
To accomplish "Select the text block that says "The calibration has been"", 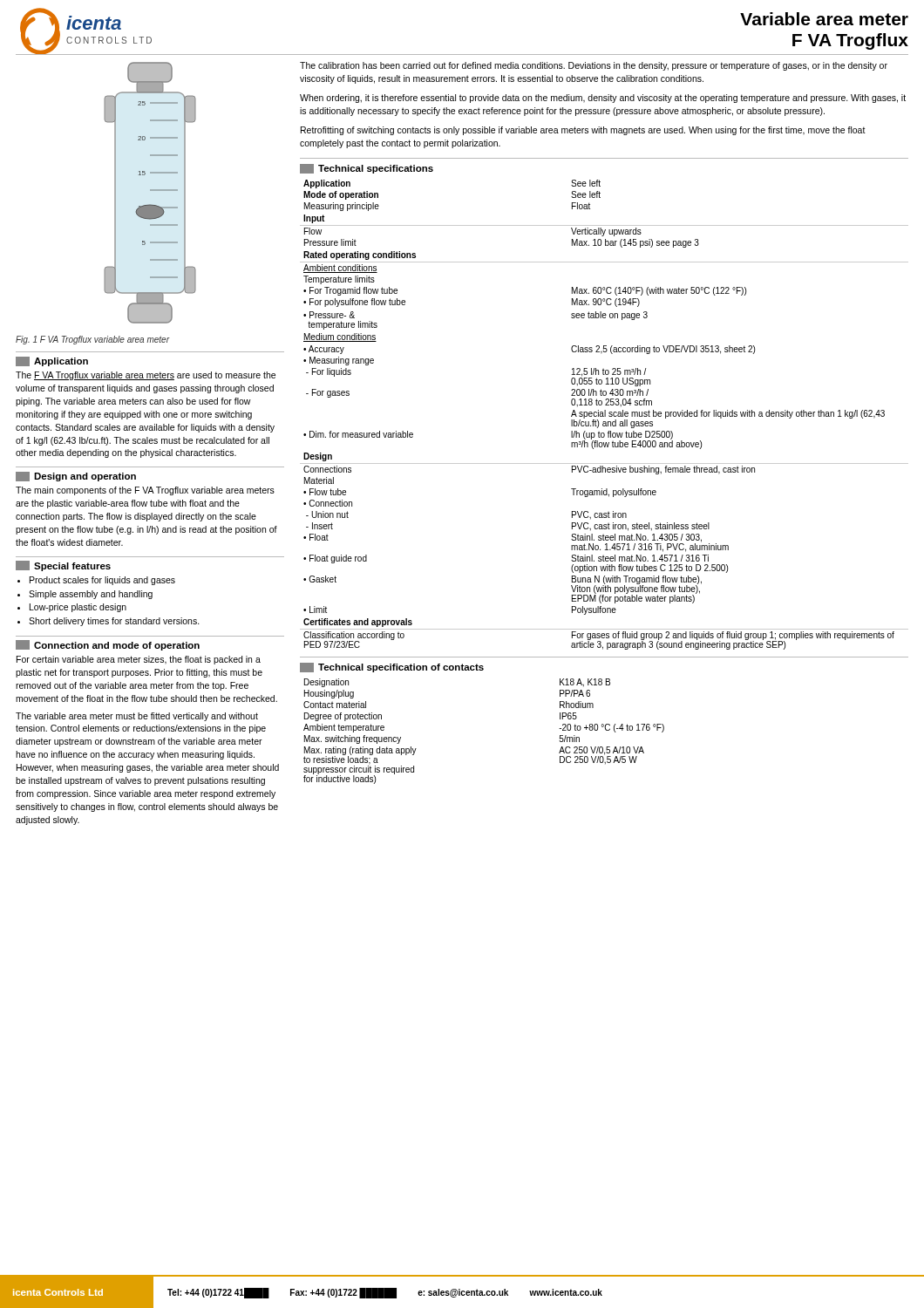I will tap(594, 72).
